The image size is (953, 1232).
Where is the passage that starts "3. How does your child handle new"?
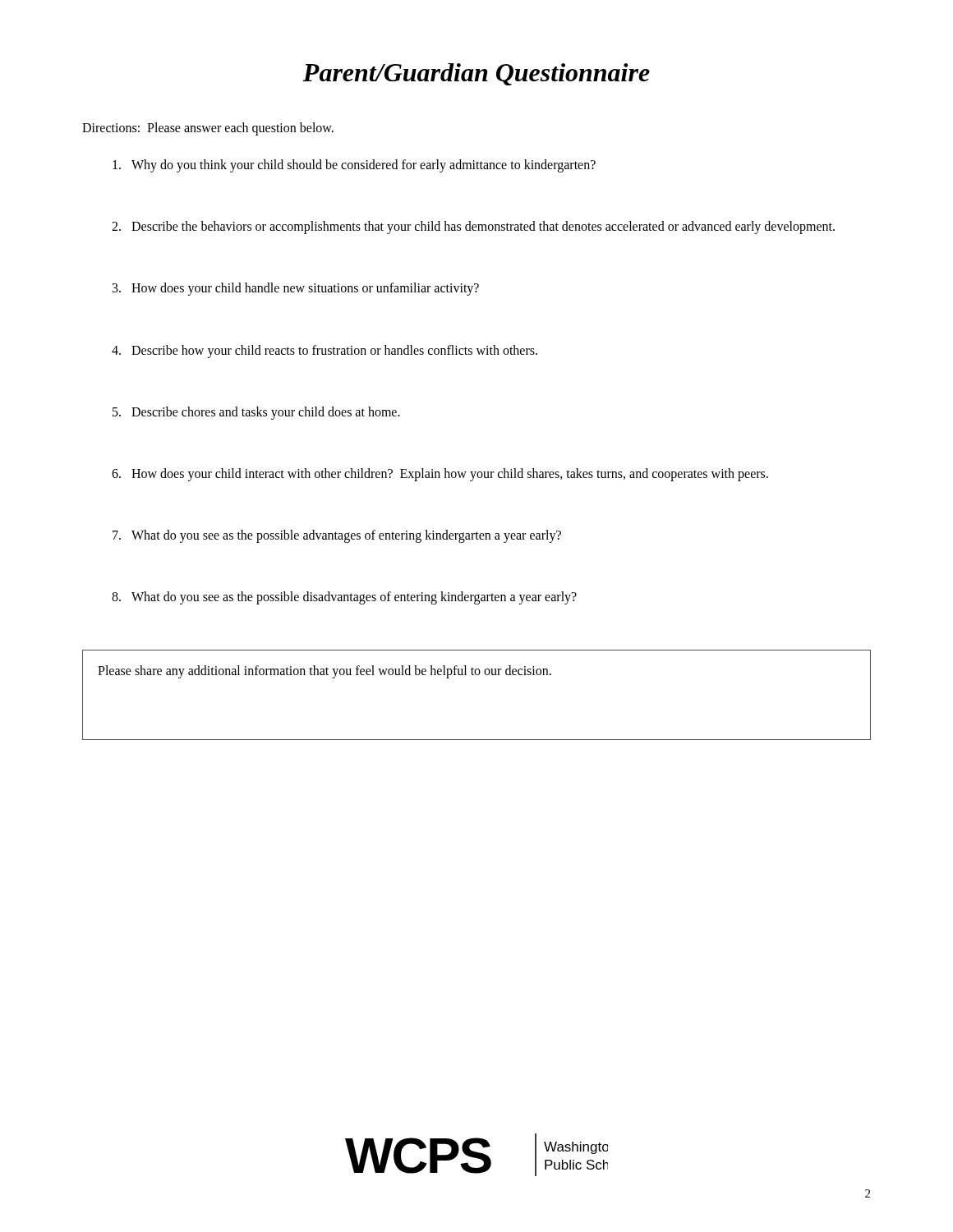476,288
